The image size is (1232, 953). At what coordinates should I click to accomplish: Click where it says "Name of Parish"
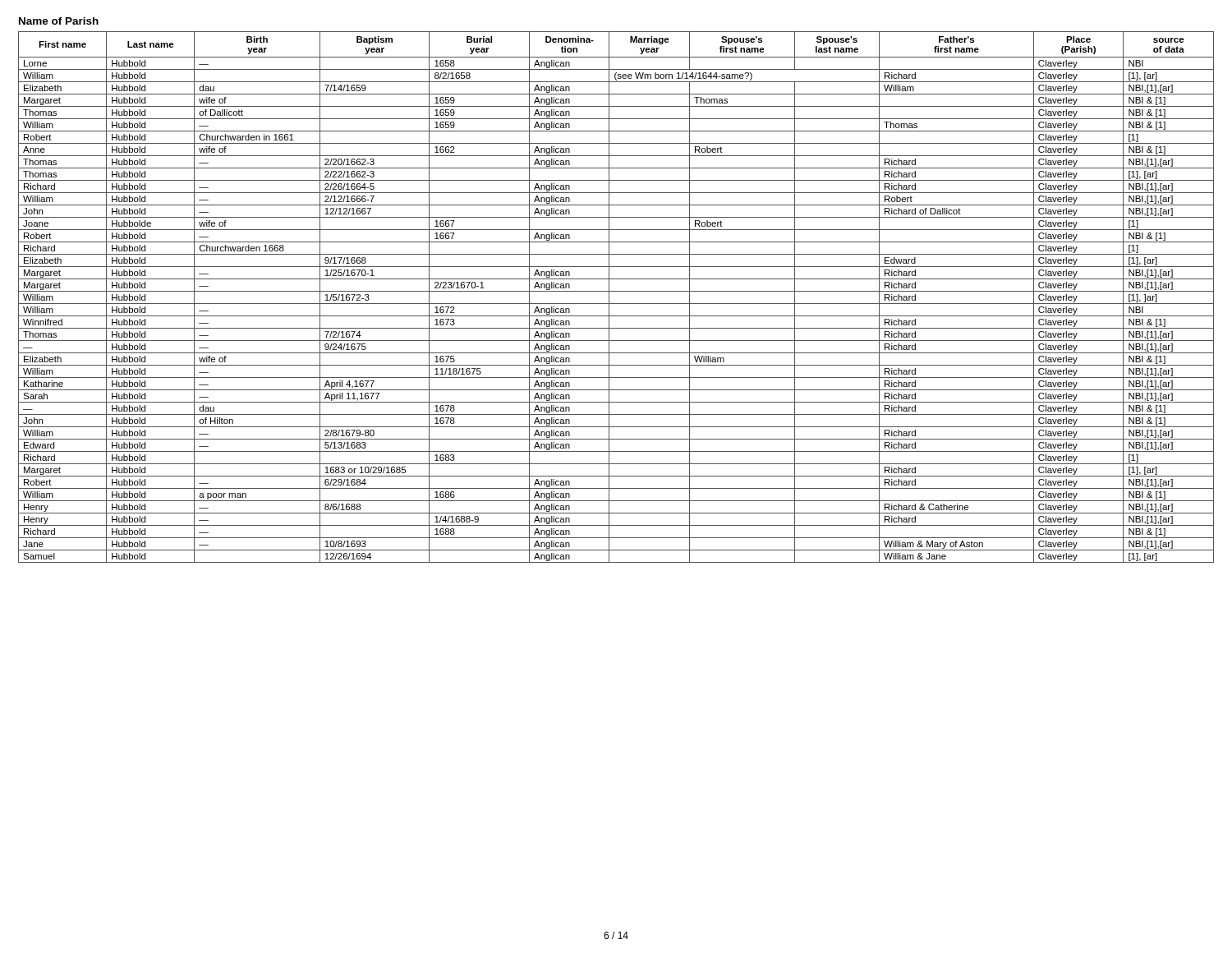(x=58, y=21)
